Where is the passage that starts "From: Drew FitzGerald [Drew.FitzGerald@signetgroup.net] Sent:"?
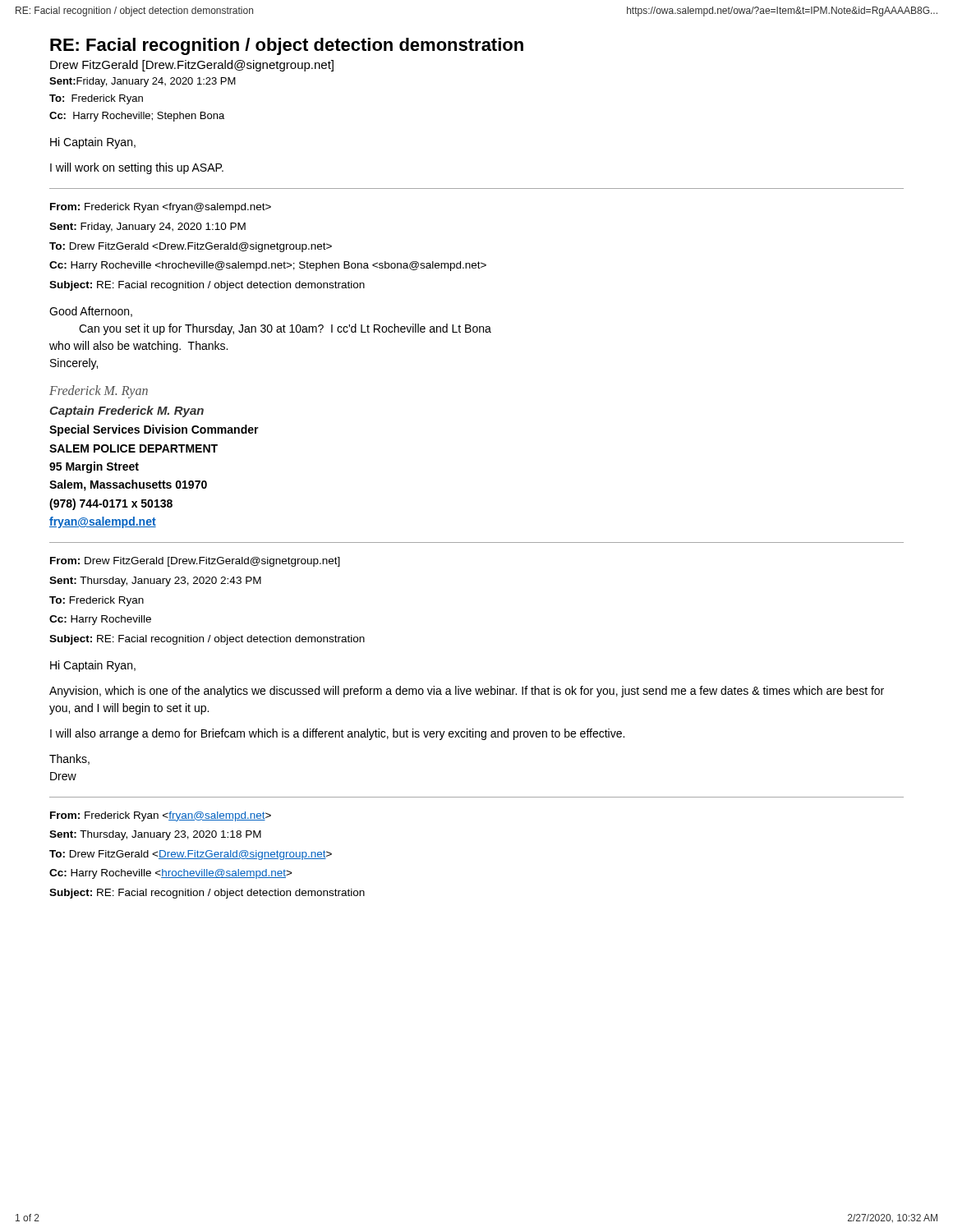 point(195,562)
